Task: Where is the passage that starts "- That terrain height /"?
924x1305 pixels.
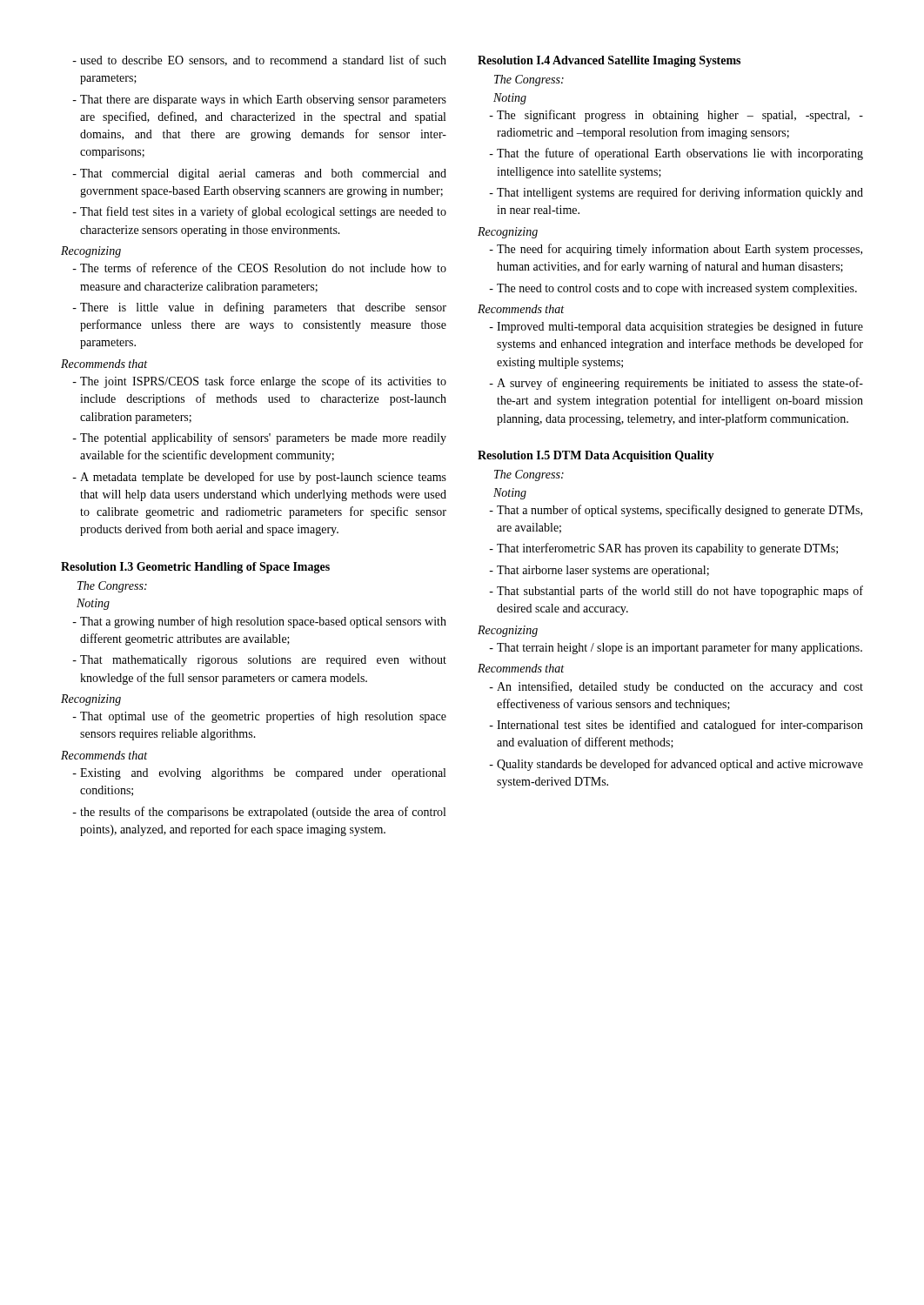Action: [670, 648]
